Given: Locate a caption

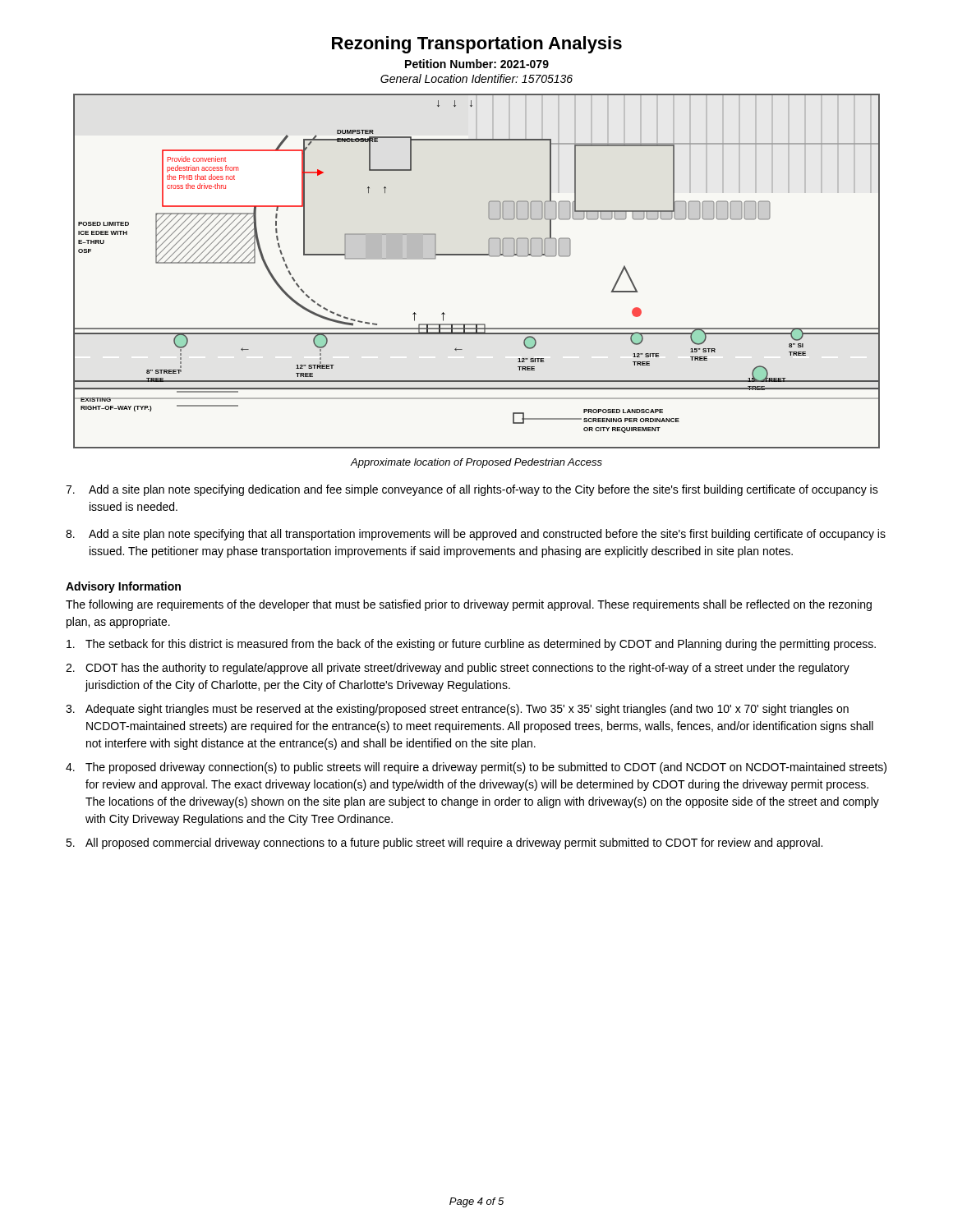Looking at the screenshot, I should click(476, 462).
